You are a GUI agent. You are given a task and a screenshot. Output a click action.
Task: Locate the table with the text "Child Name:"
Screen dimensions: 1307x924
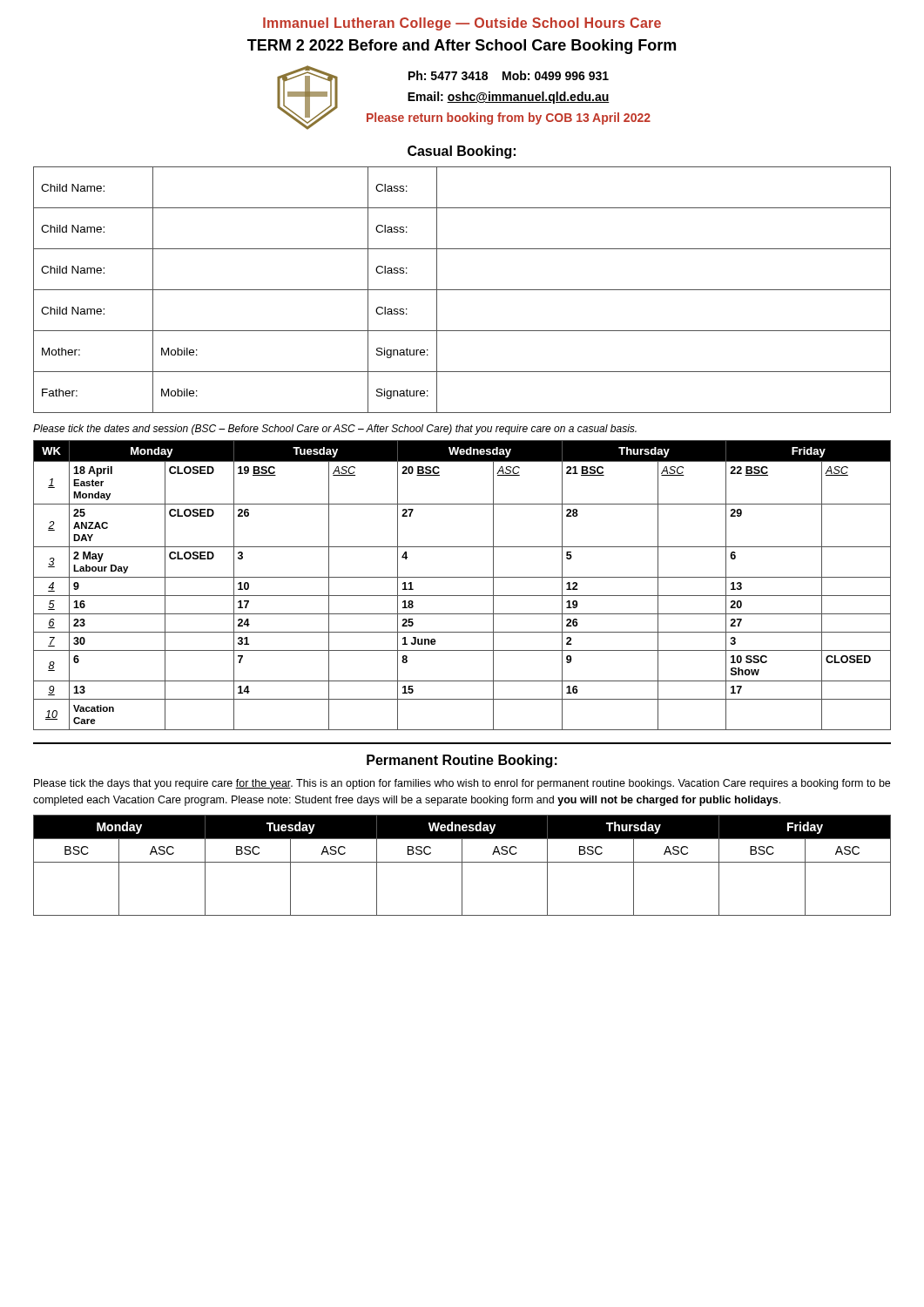pos(462,290)
